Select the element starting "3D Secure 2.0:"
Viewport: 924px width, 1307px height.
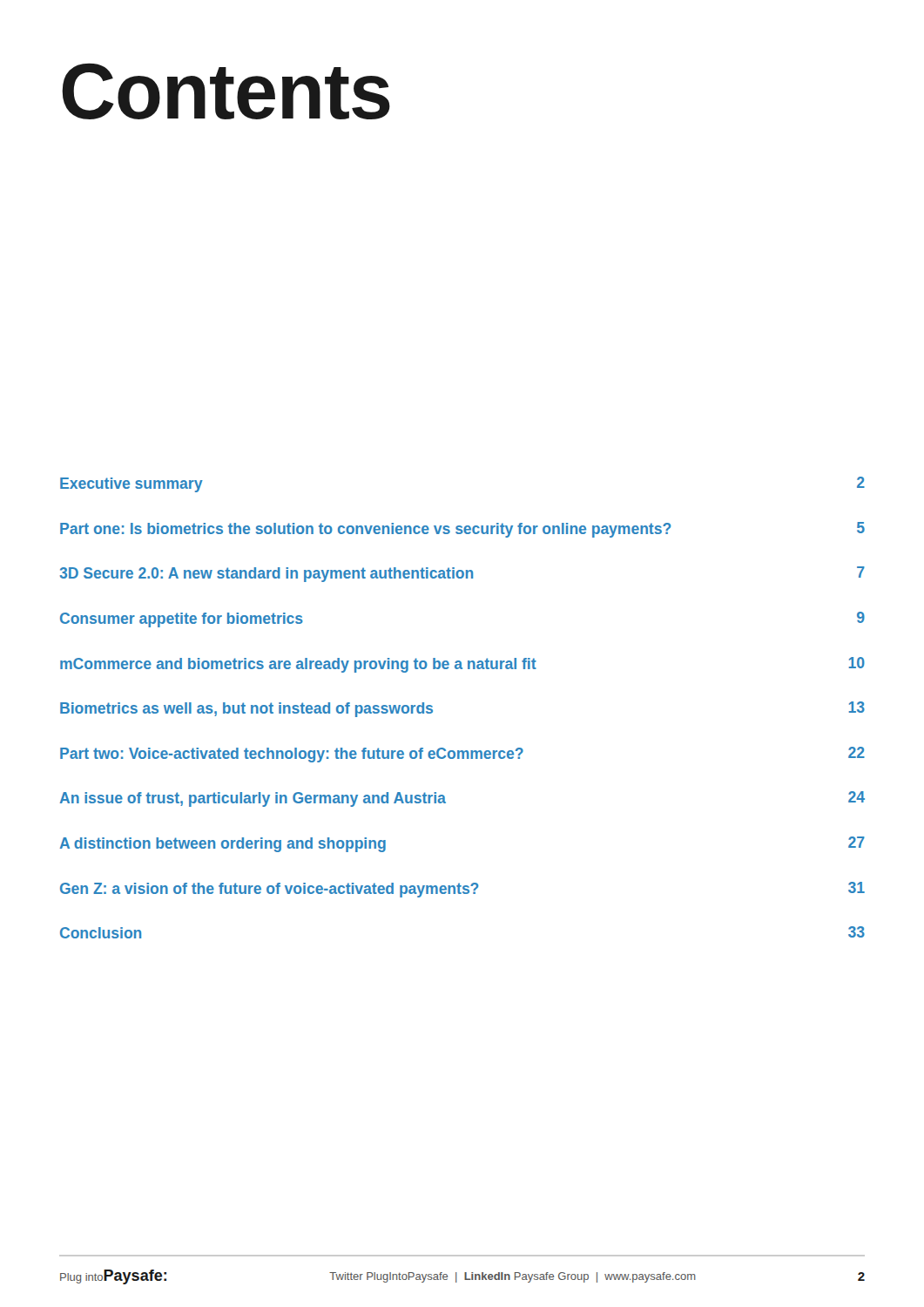coord(462,574)
